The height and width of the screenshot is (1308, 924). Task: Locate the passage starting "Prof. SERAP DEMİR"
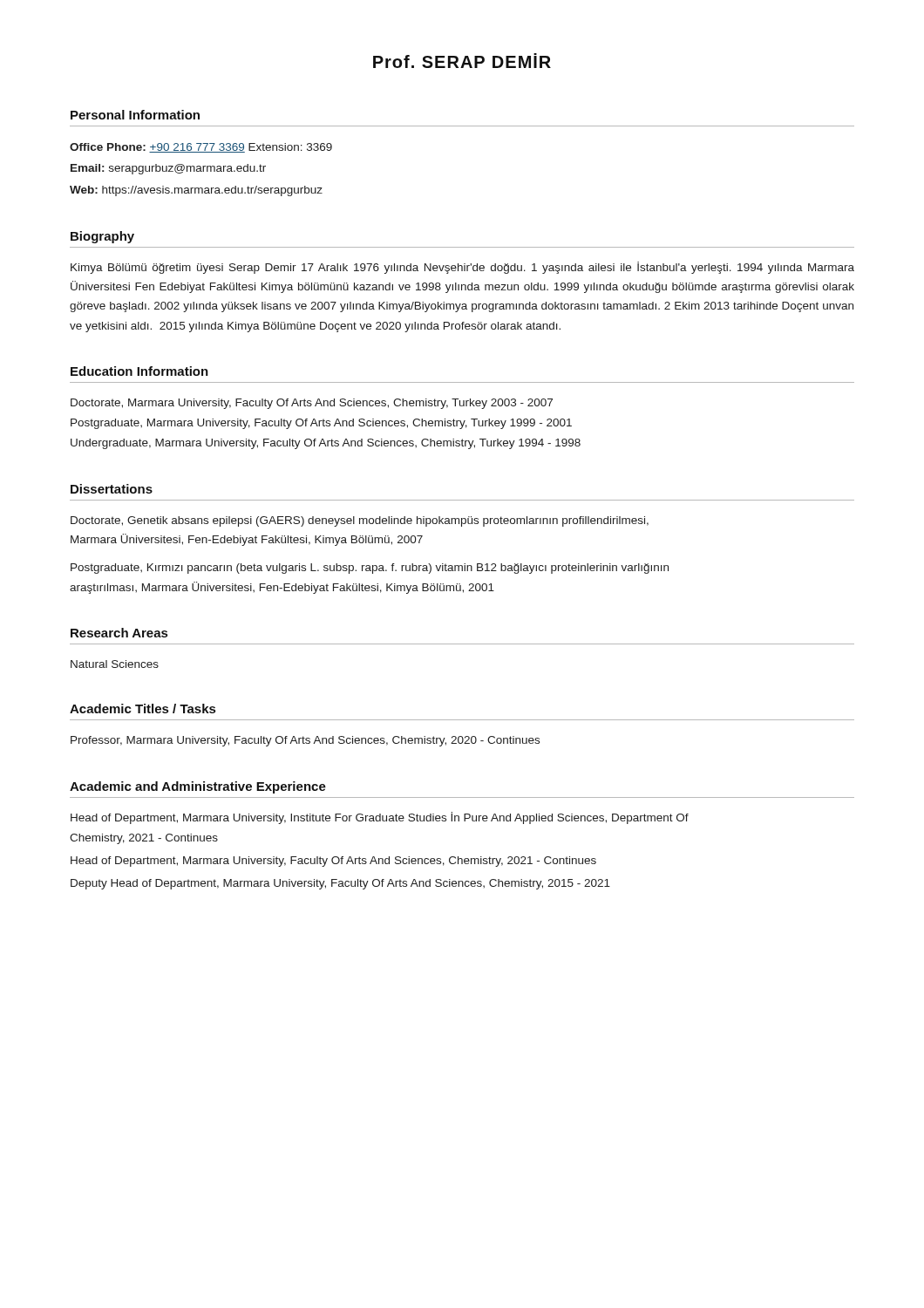(462, 62)
